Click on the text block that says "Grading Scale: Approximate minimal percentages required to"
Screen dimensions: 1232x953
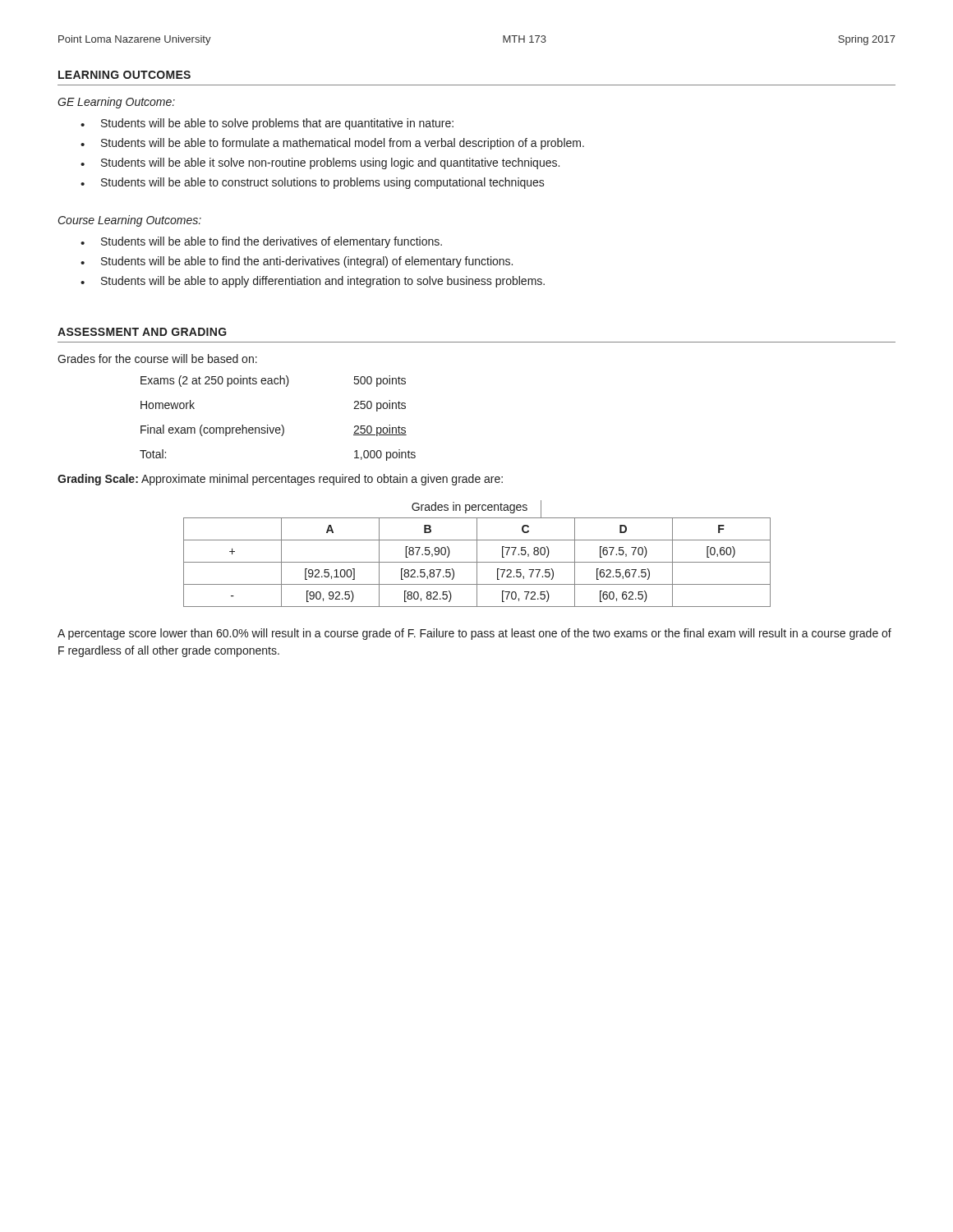tap(281, 479)
